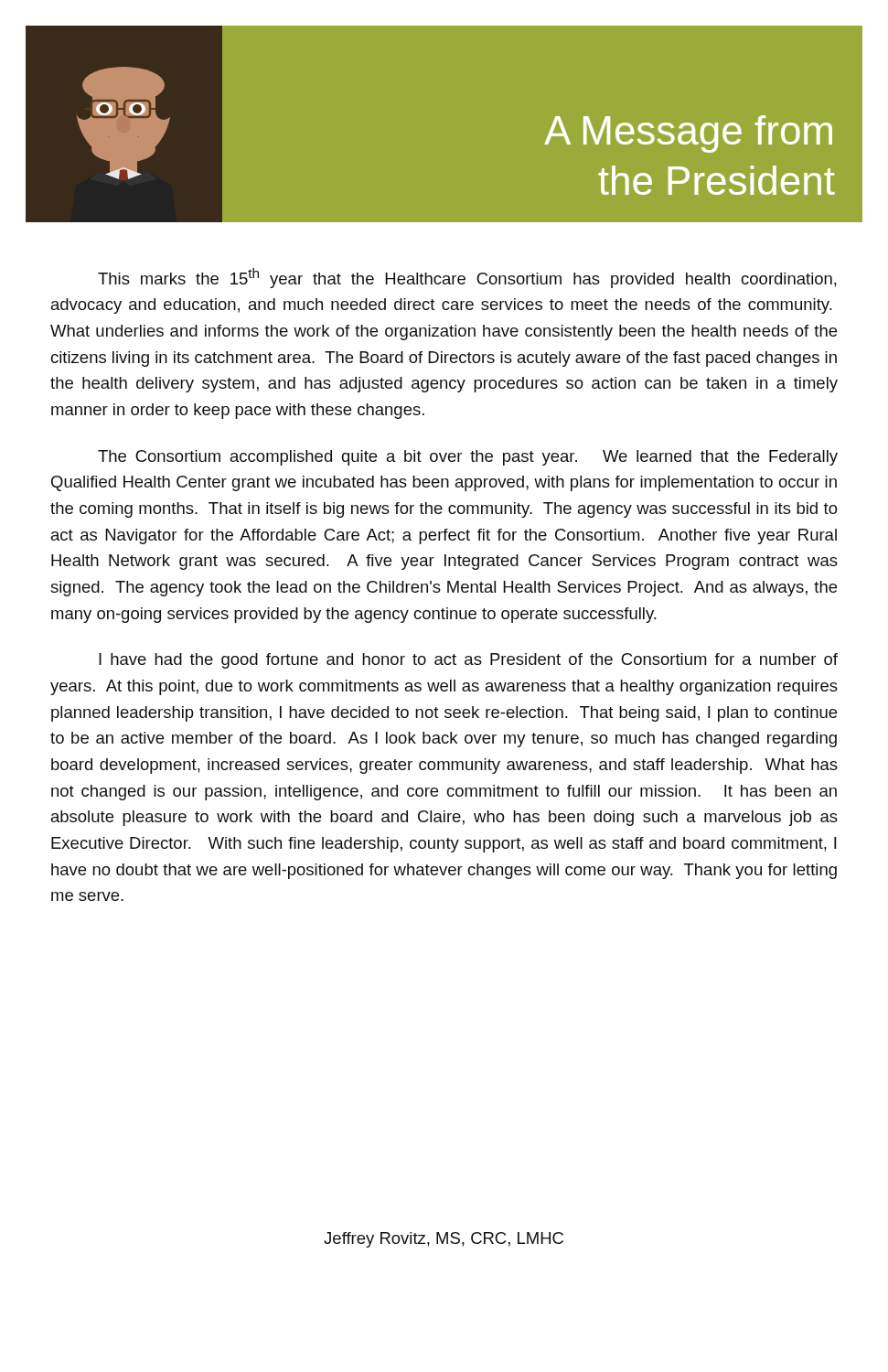Locate the title

click(x=690, y=156)
